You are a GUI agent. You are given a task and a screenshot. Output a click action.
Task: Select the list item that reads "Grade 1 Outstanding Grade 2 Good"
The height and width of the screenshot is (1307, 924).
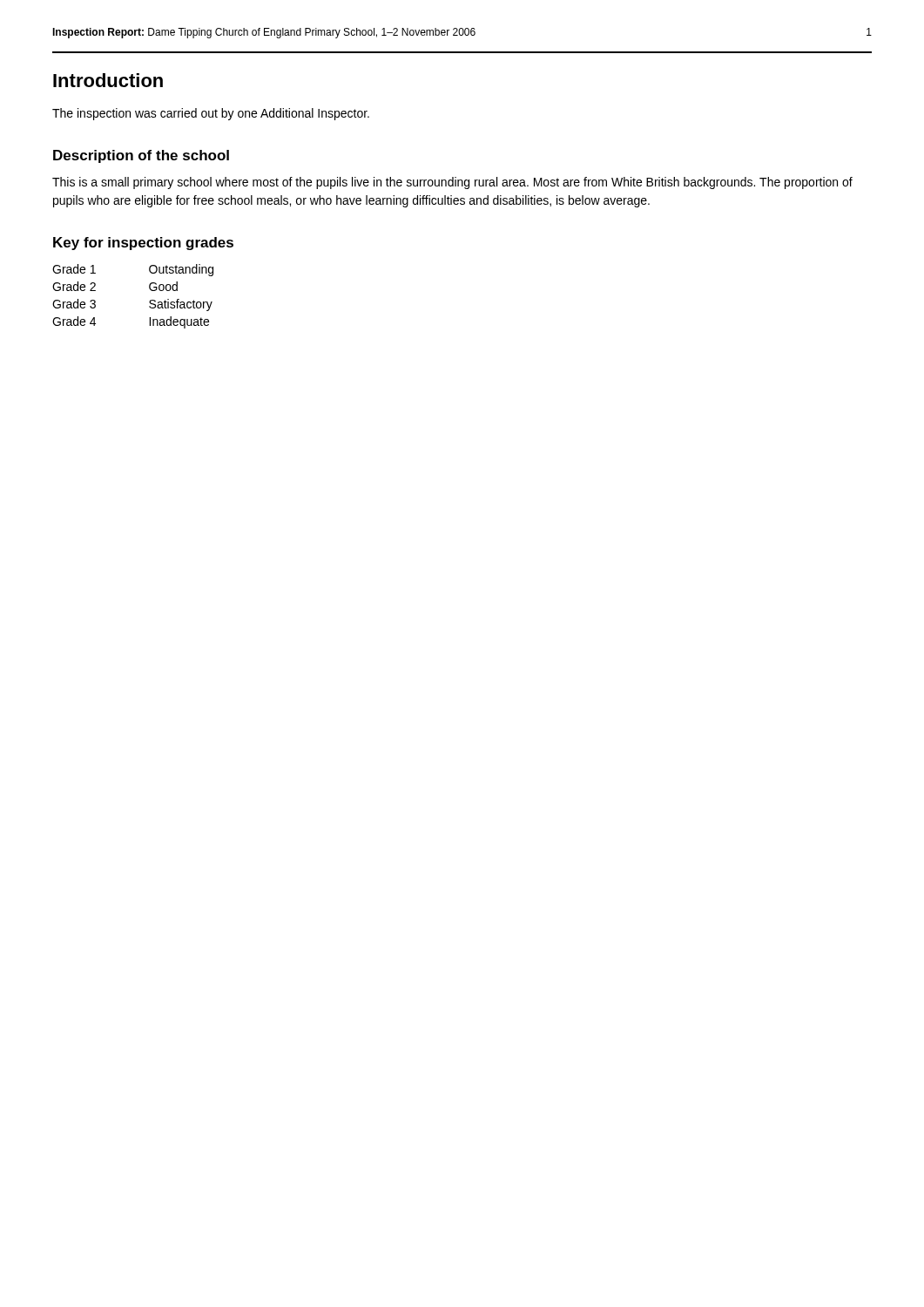tap(159, 295)
